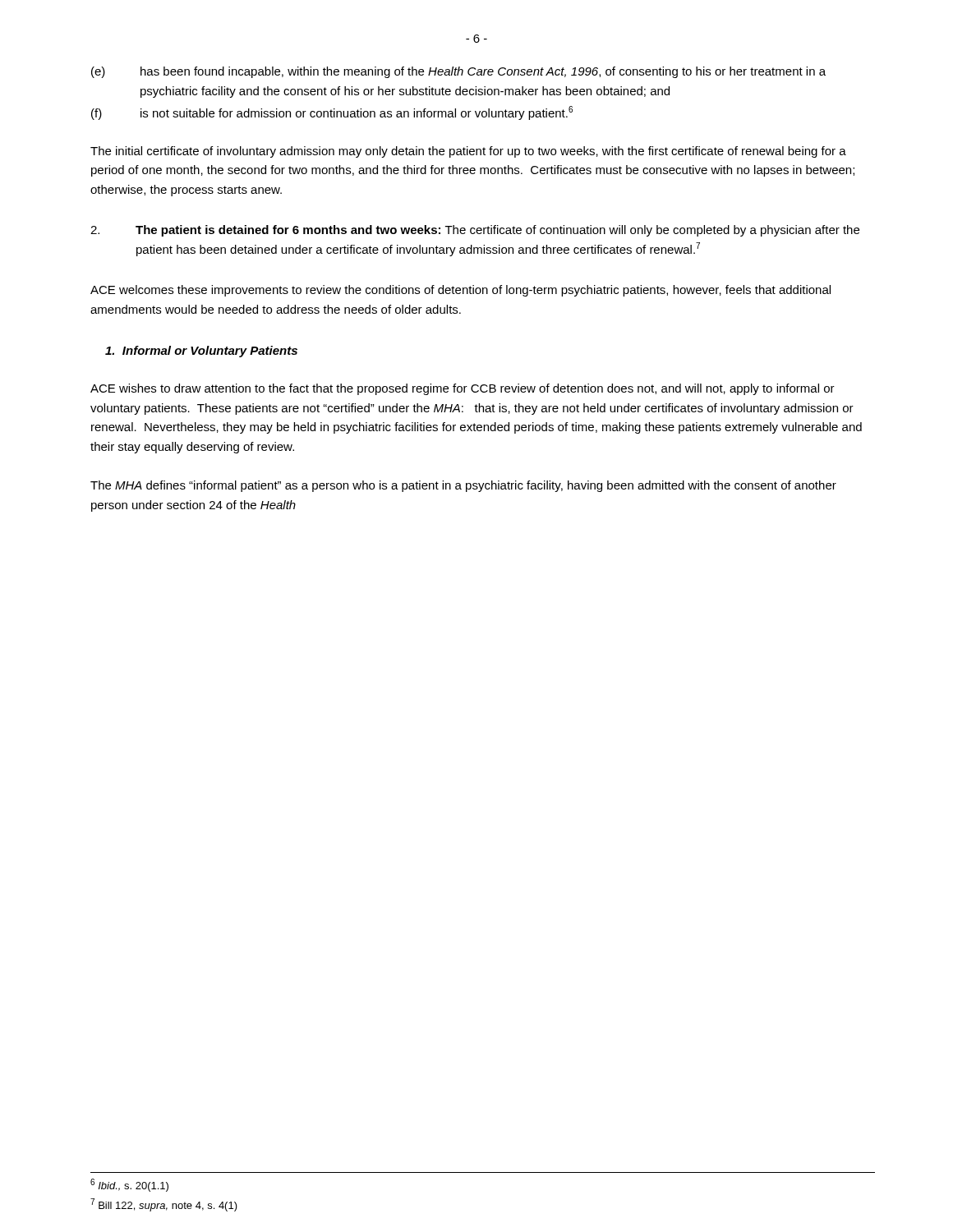Locate the block of text that opens with "The initial certificate of involuntary admission may only"
This screenshot has width=953, height=1232.
click(x=473, y=170)
